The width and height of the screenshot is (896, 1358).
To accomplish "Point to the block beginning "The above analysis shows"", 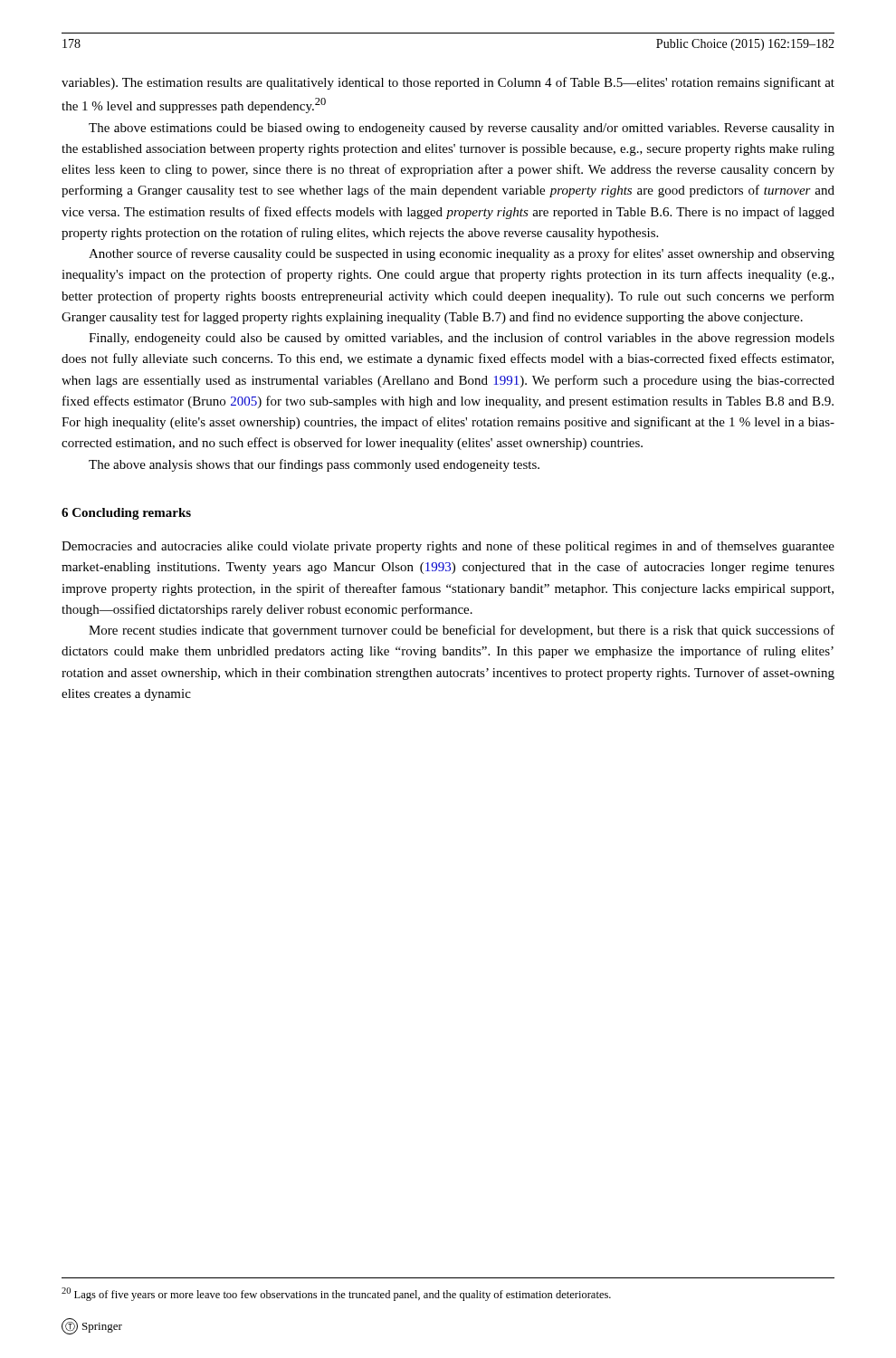I will (x=448, y=465).
